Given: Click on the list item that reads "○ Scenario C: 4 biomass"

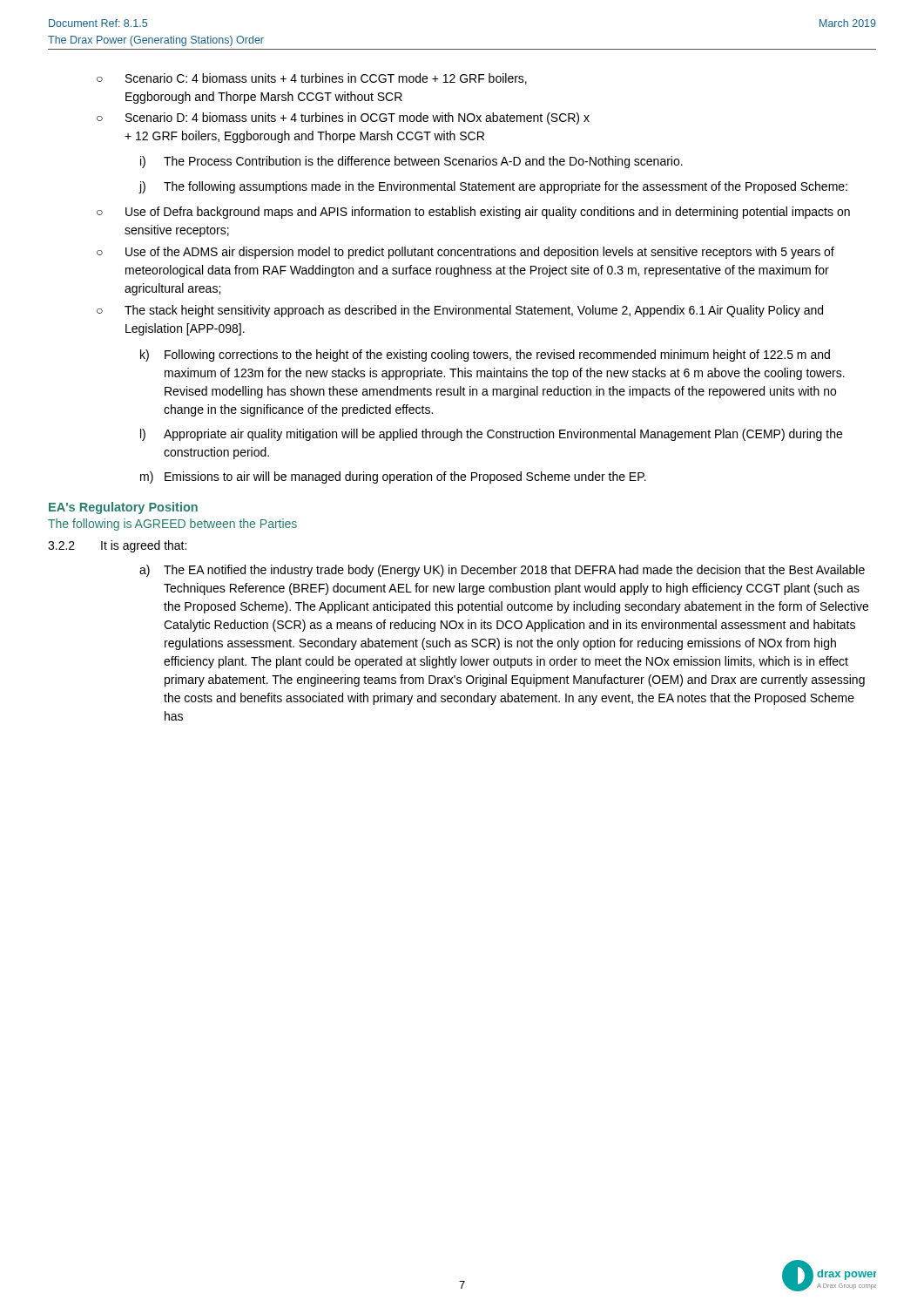Looking at the screenshot, I should pyautogui.click(x=462, y=88).
